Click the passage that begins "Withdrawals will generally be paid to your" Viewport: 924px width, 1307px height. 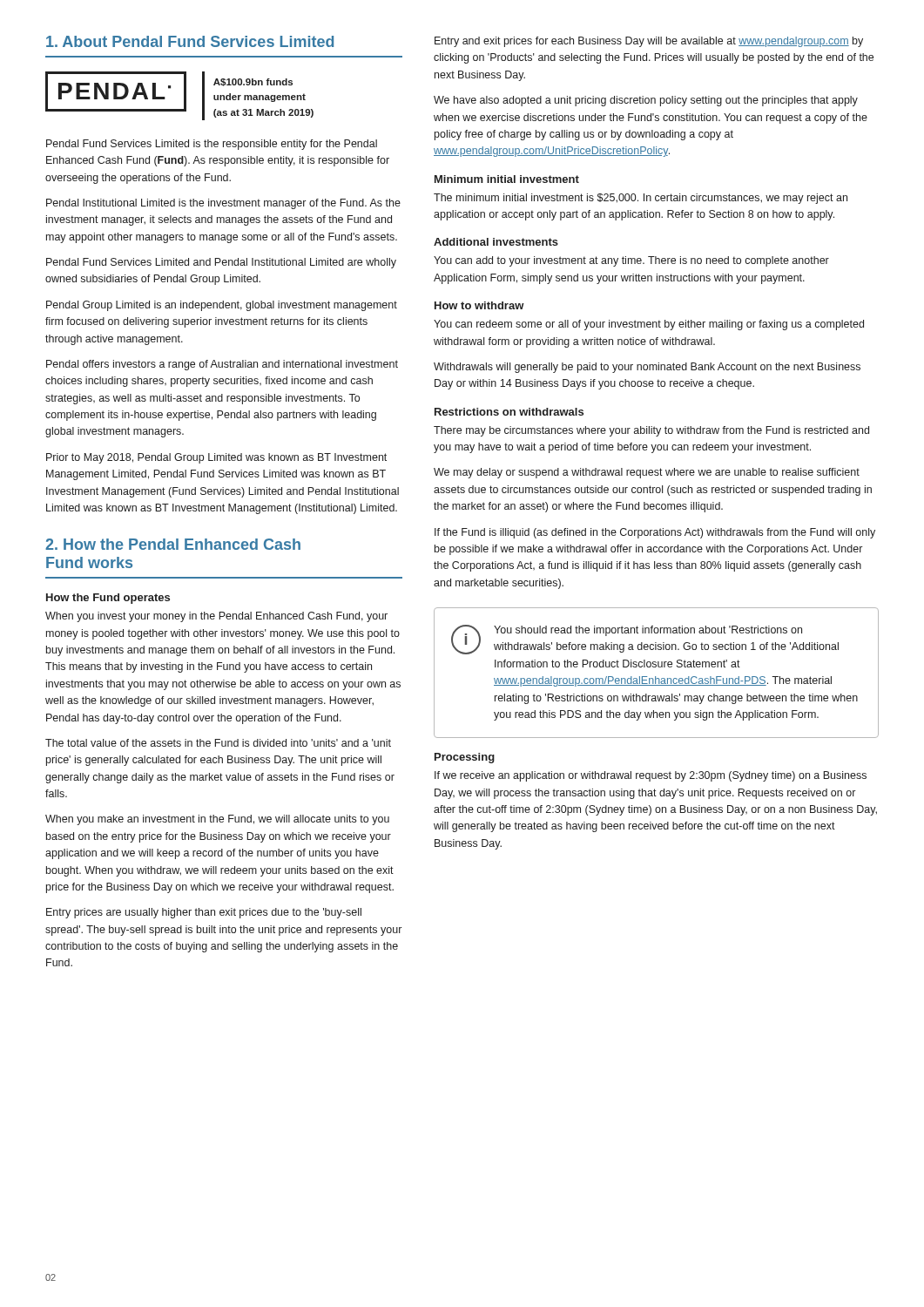(x=656, y=376)
